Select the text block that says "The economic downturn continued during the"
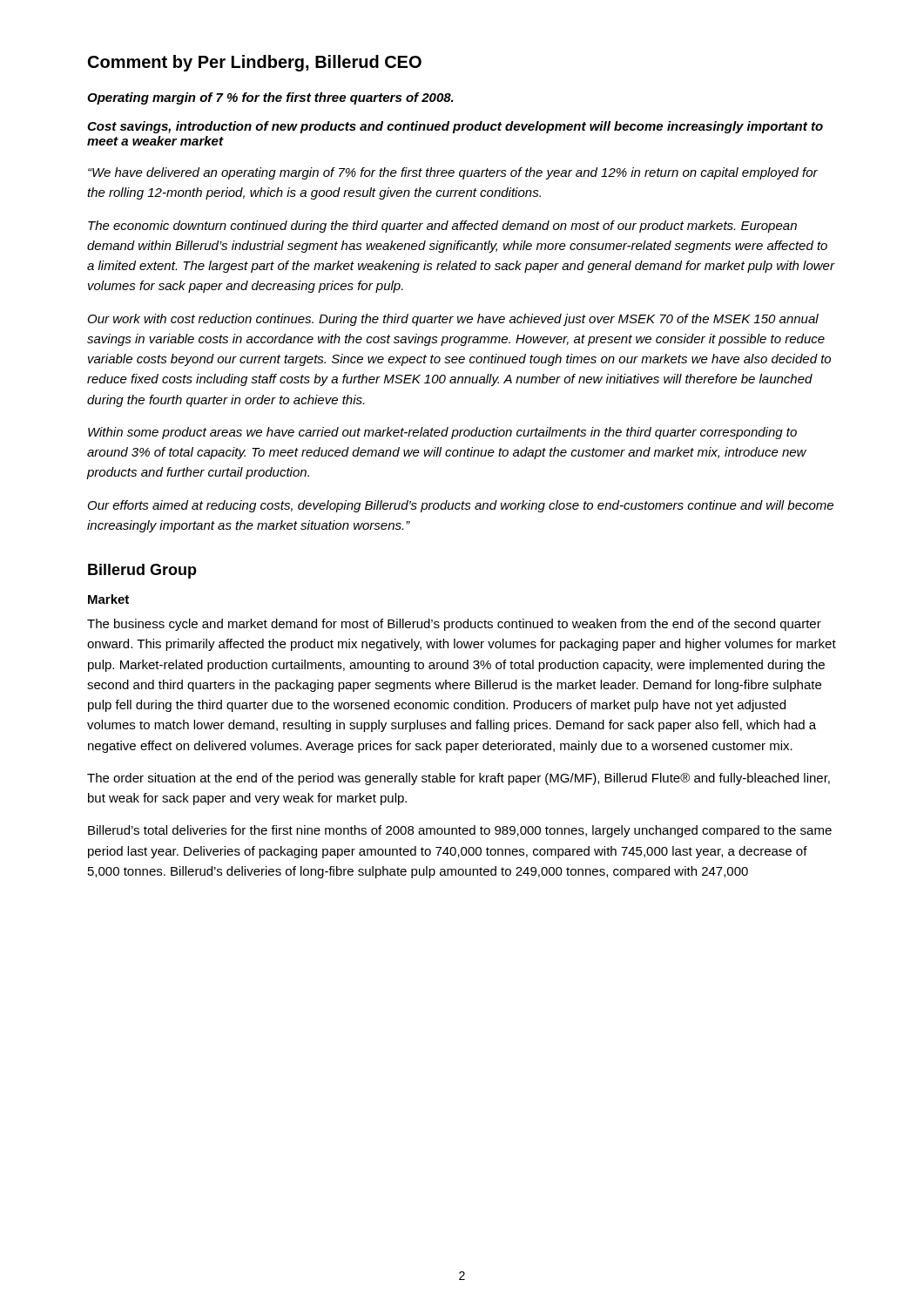 461,255
